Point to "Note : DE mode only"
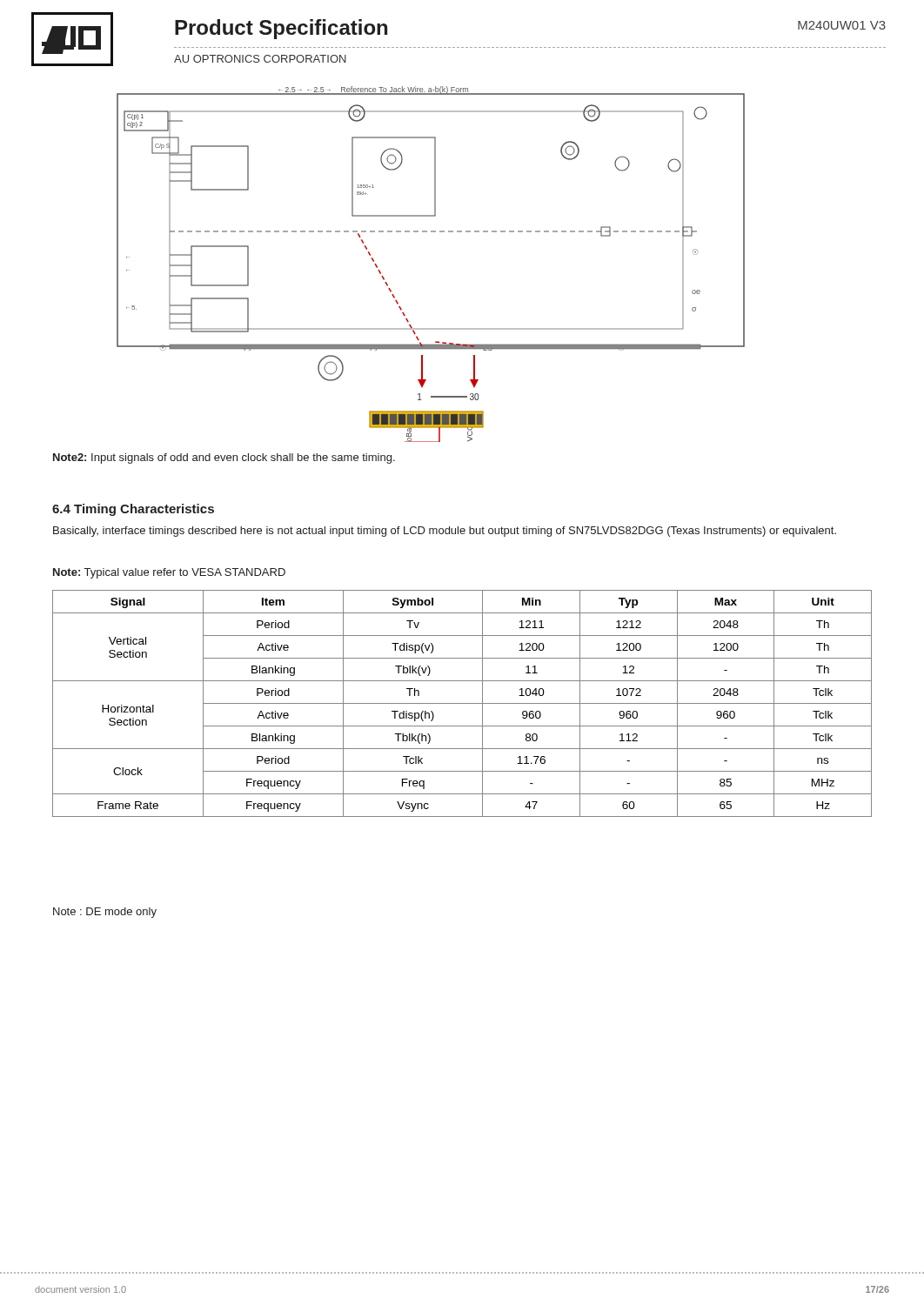The width and height of the screenshot is (924, 1305). pos(104,911)
